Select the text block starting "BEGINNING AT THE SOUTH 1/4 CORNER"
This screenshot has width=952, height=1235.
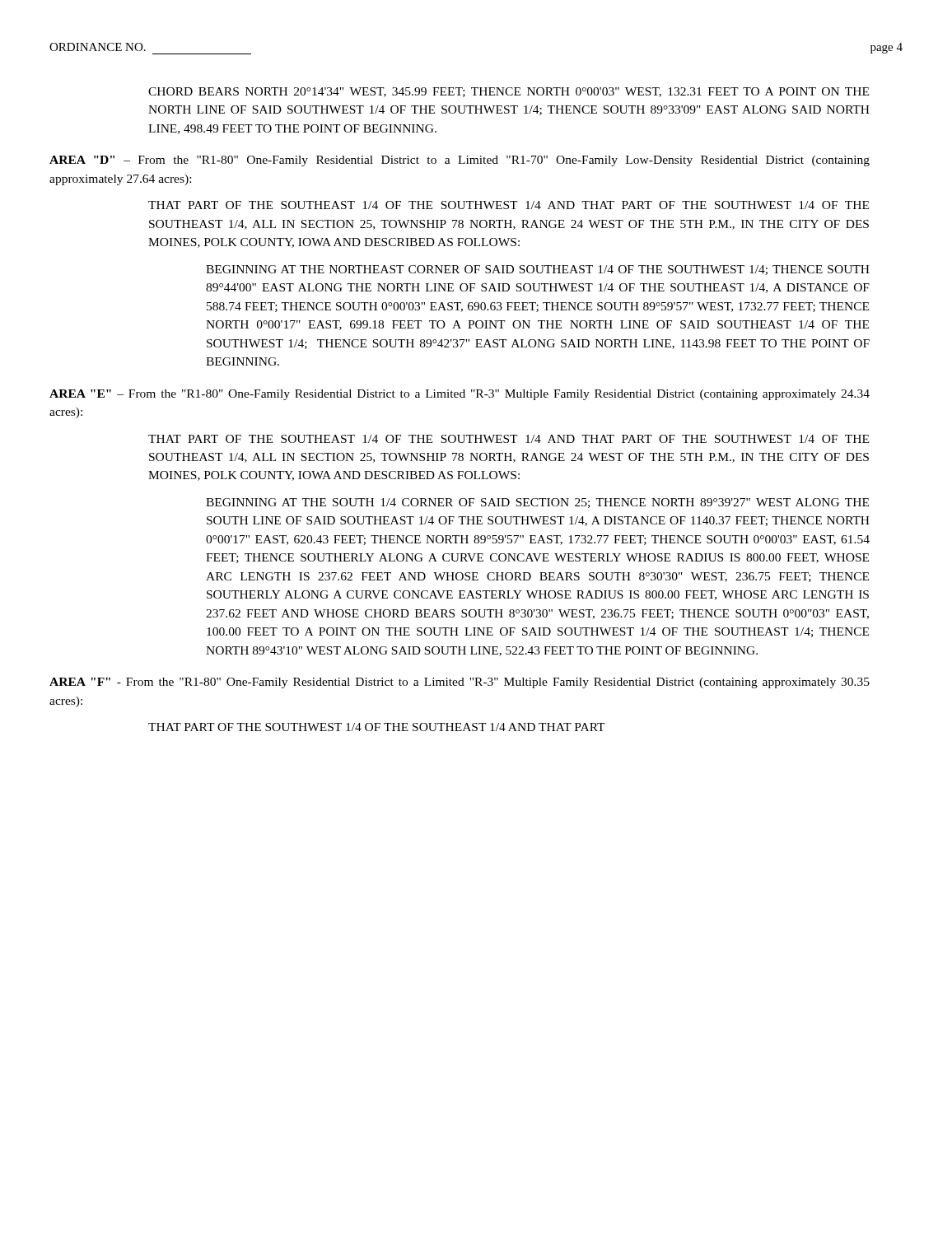(538, 576)
